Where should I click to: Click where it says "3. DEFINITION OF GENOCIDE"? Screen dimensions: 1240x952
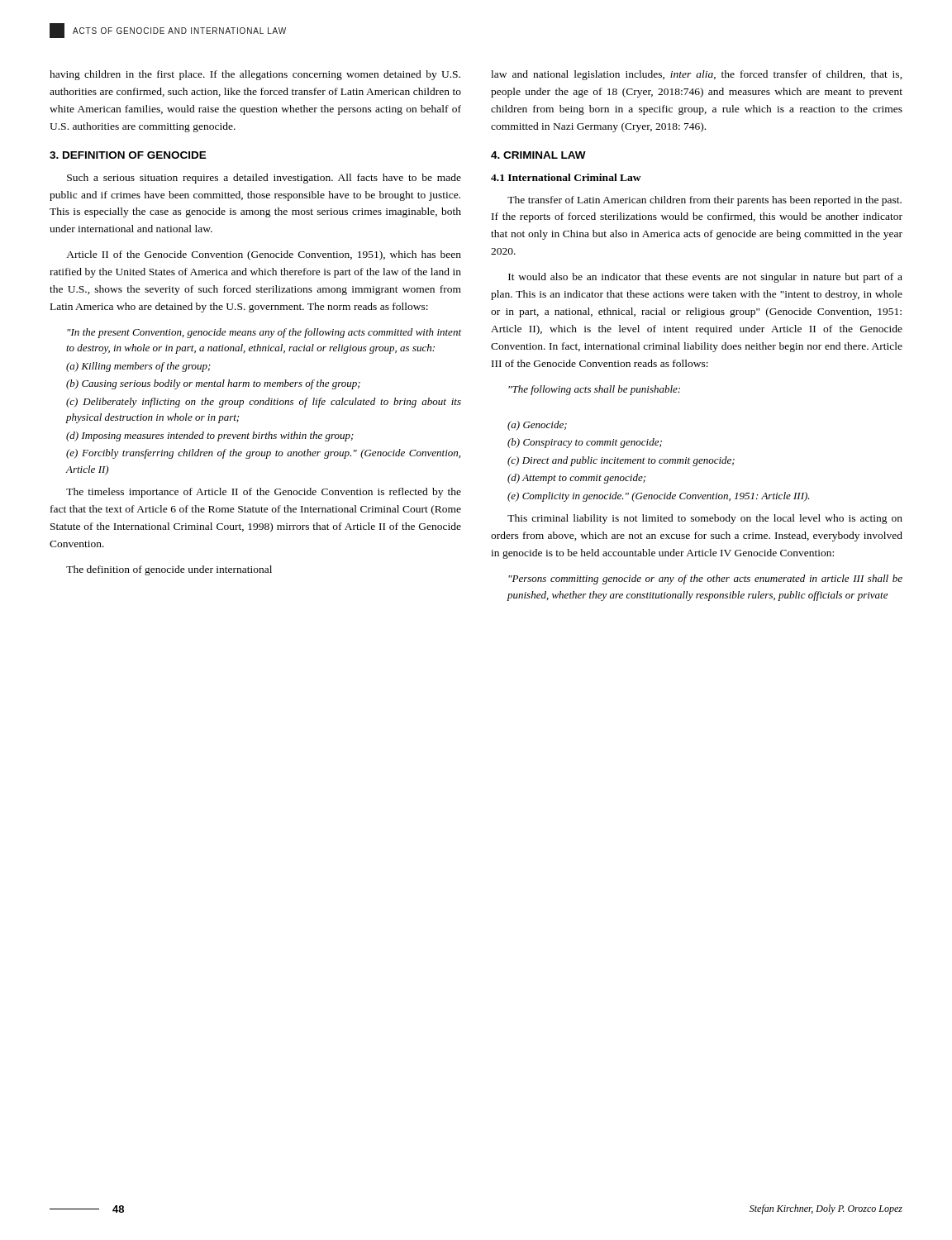pos(128,155)
